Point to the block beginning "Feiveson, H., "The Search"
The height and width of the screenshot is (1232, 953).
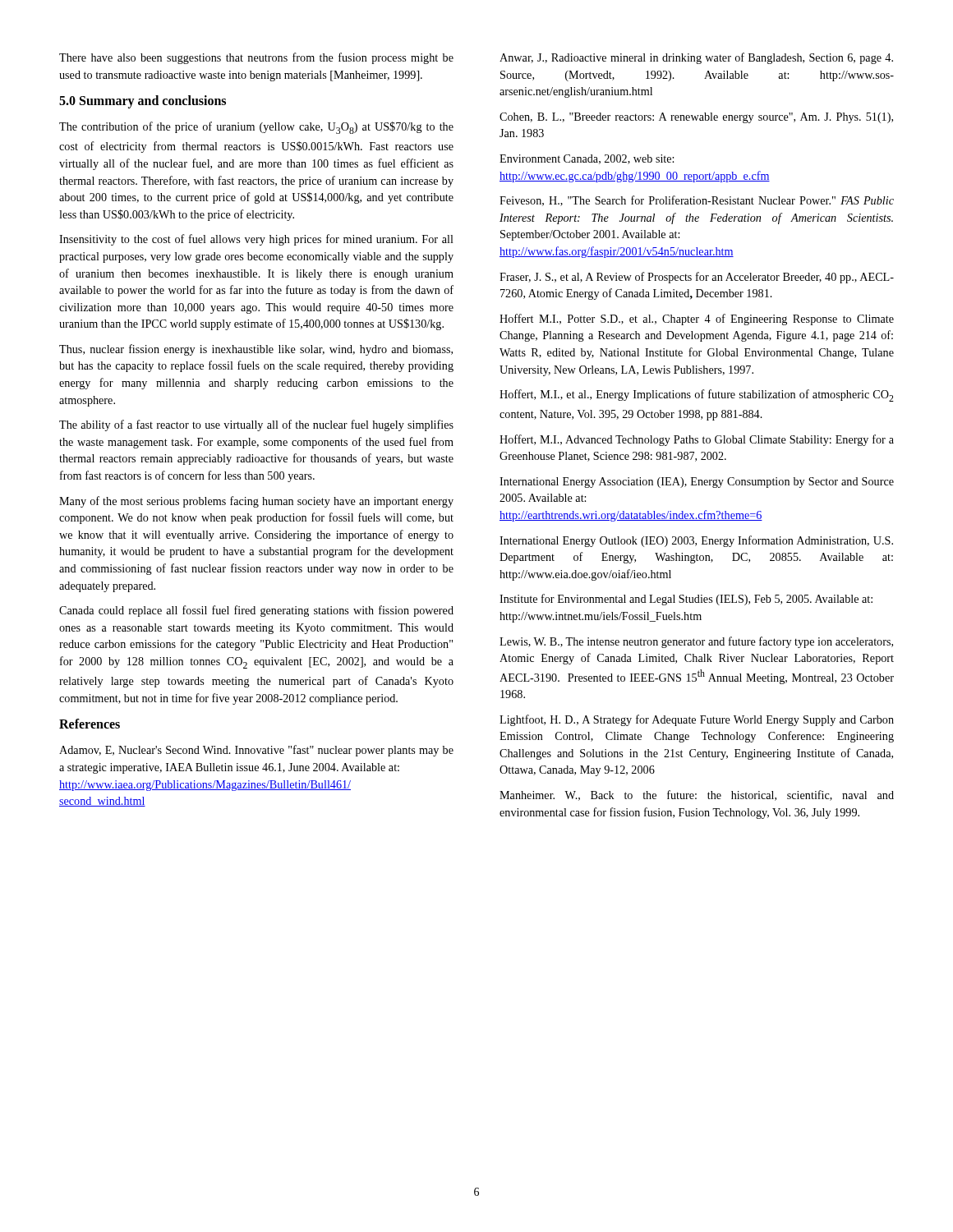[x=697, y=226]
